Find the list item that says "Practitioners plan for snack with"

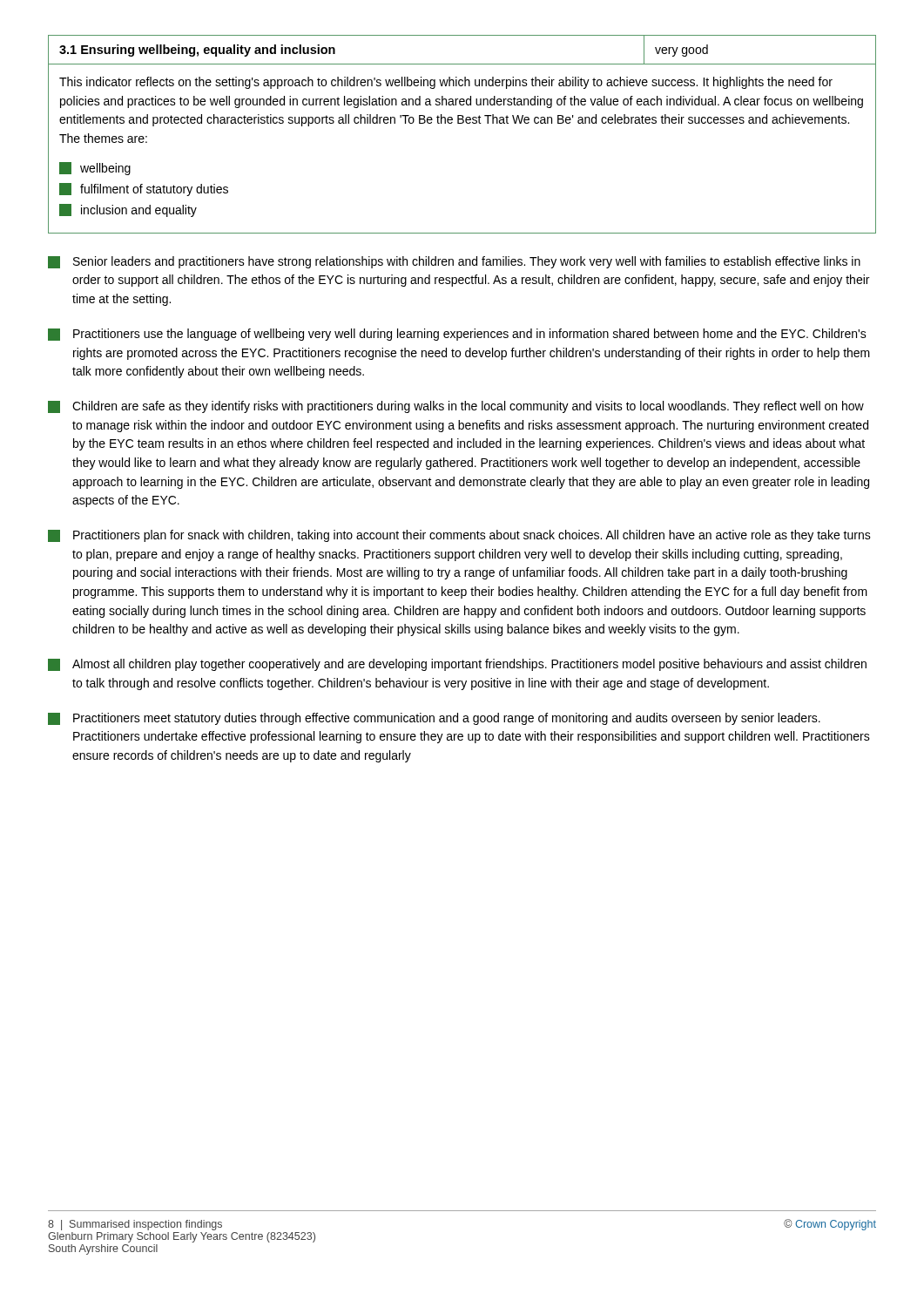[x=462, y=583]
